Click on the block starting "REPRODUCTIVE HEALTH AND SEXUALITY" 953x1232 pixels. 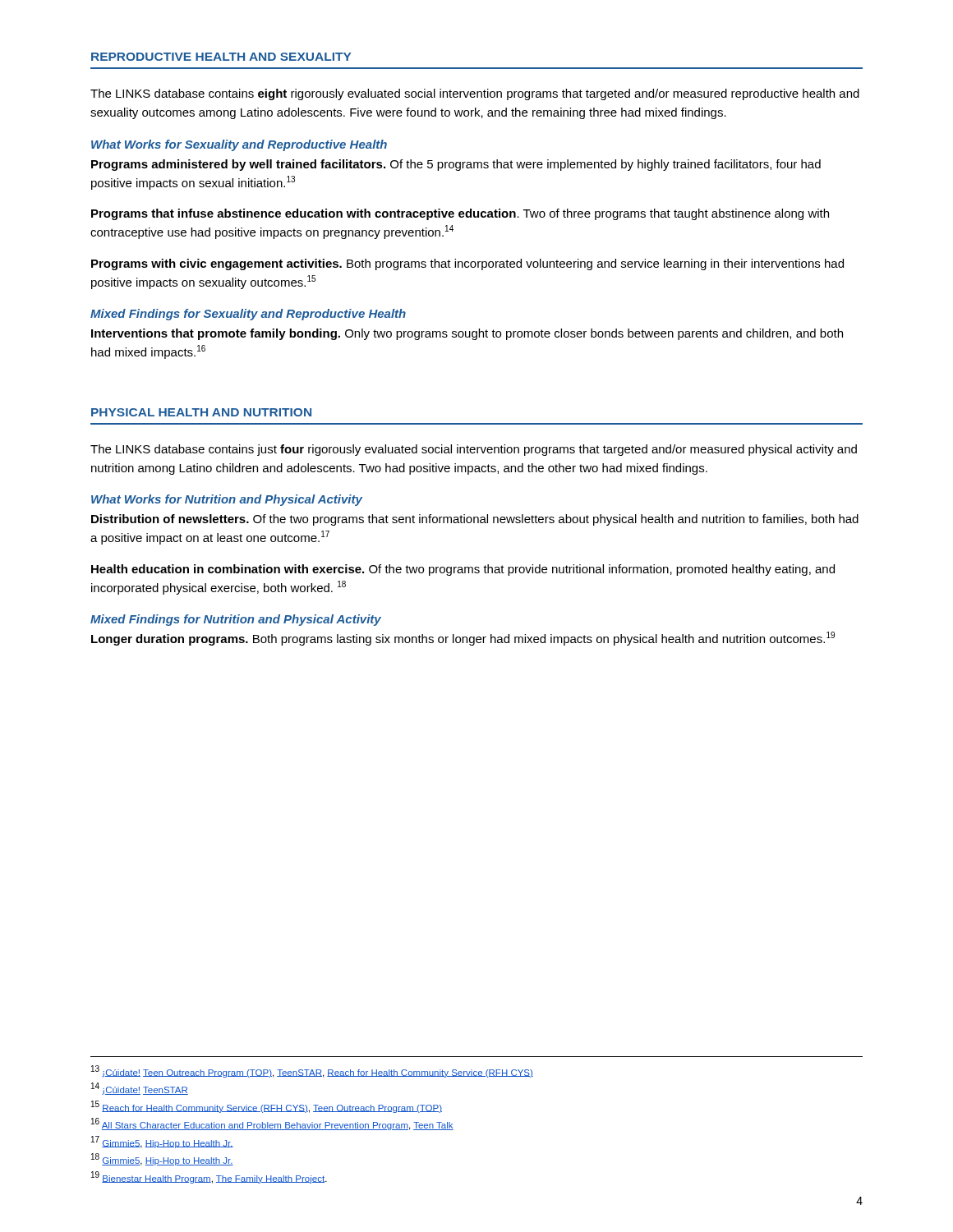(221, 56)
